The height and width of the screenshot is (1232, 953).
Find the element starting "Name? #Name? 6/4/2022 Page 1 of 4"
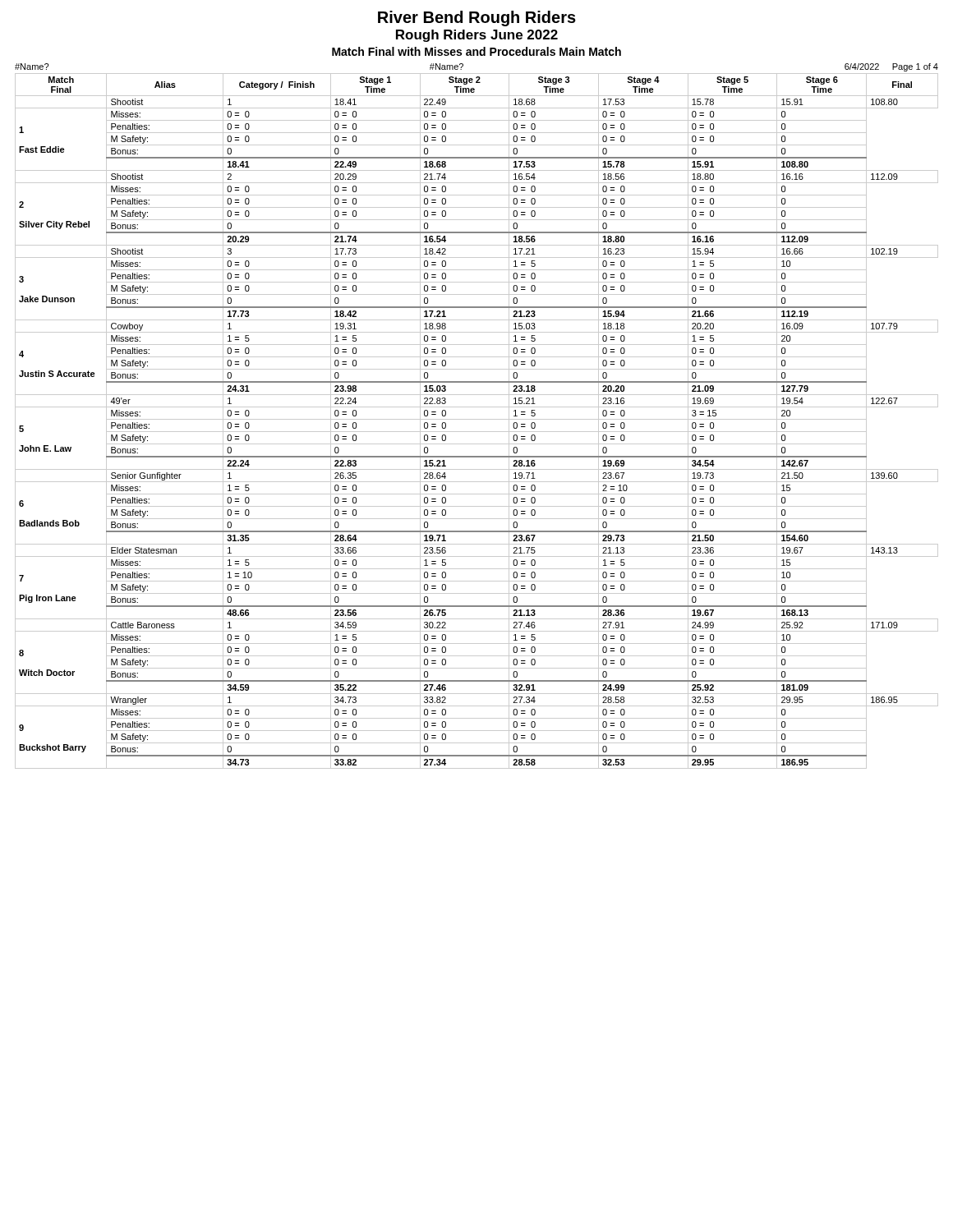point(476,67)
